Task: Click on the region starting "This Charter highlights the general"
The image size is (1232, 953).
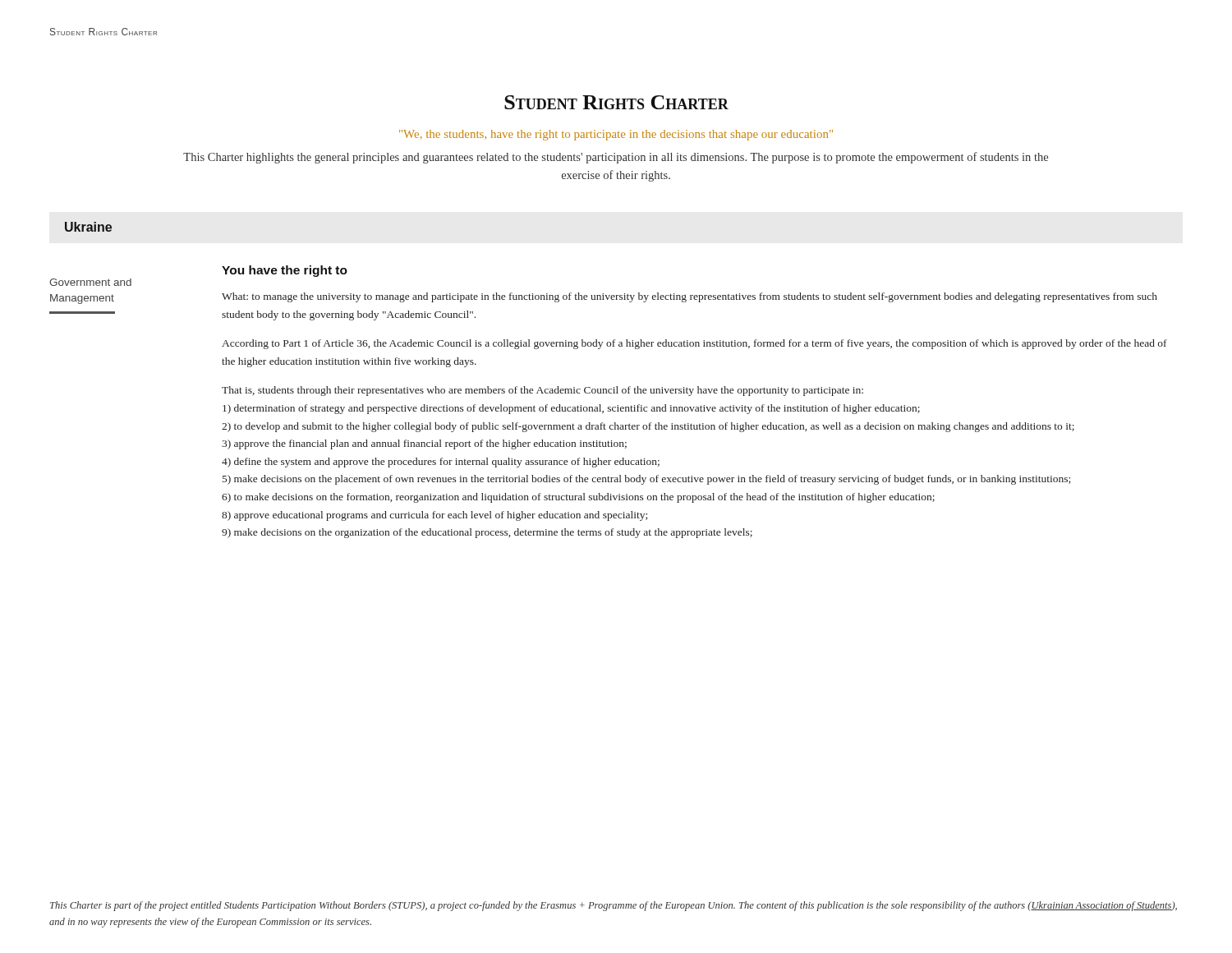Action: 616,166
